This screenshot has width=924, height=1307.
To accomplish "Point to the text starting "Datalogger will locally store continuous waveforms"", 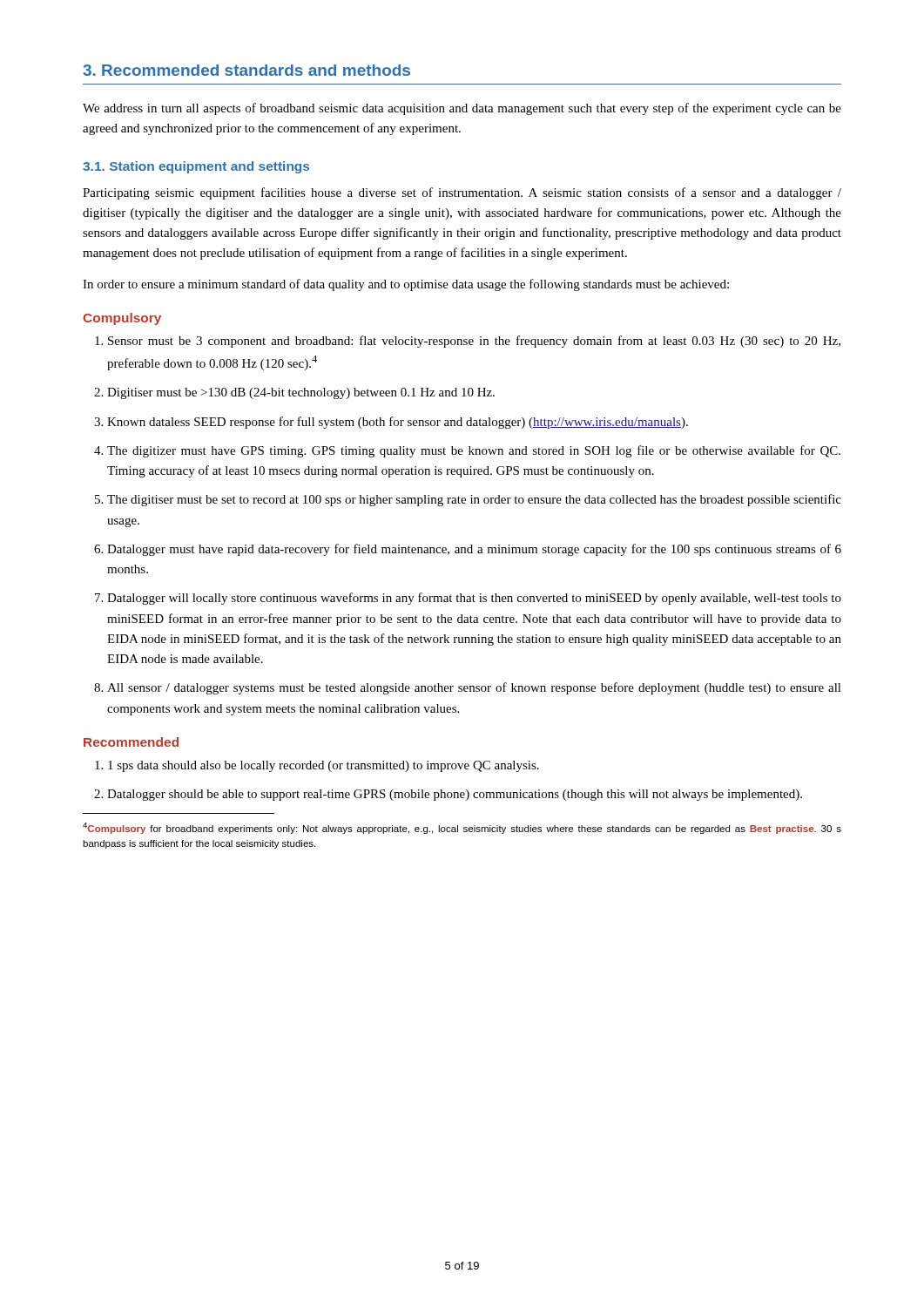I will point(462,629).
